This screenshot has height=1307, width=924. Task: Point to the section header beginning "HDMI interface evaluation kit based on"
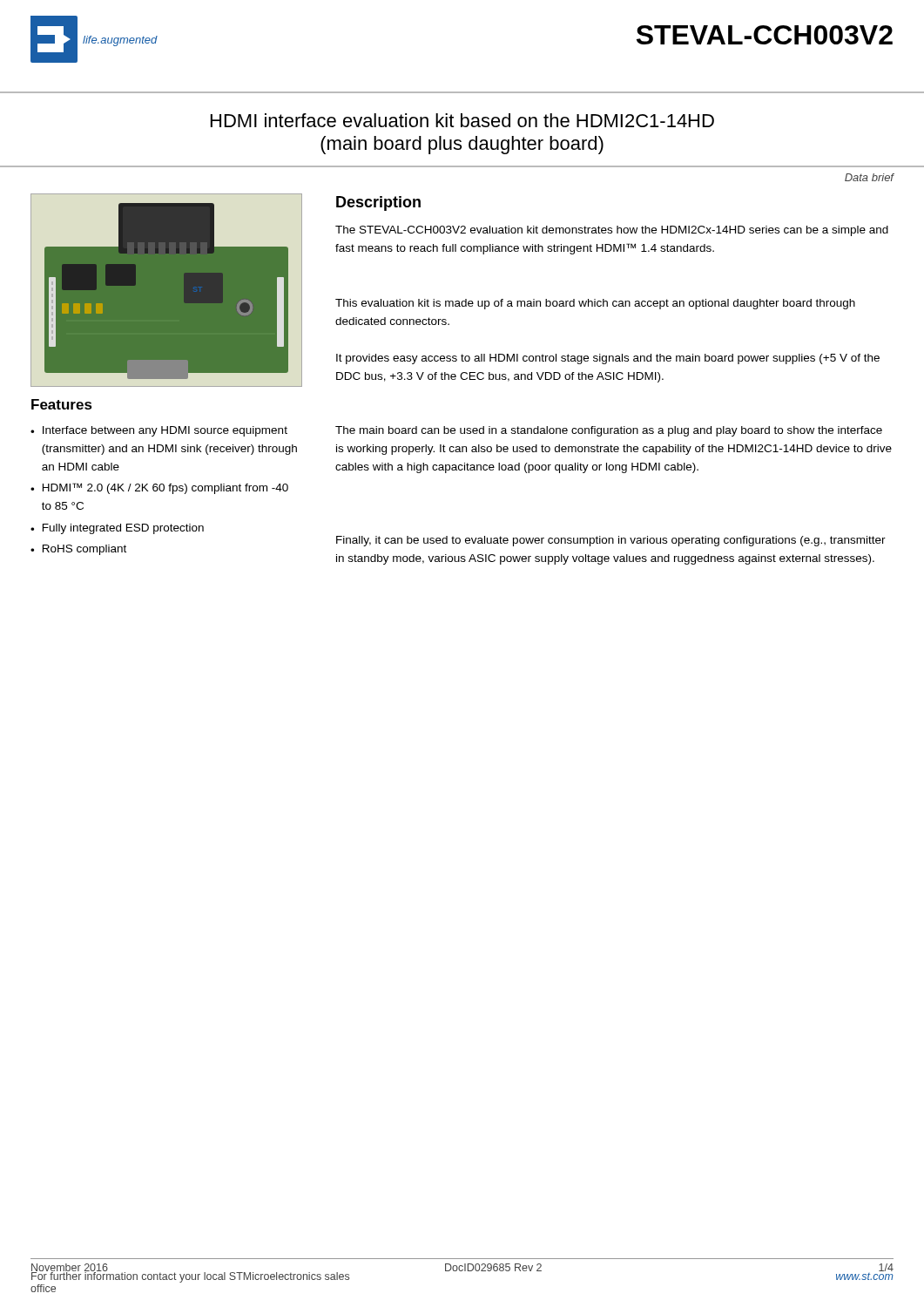[x=462, y=132]
